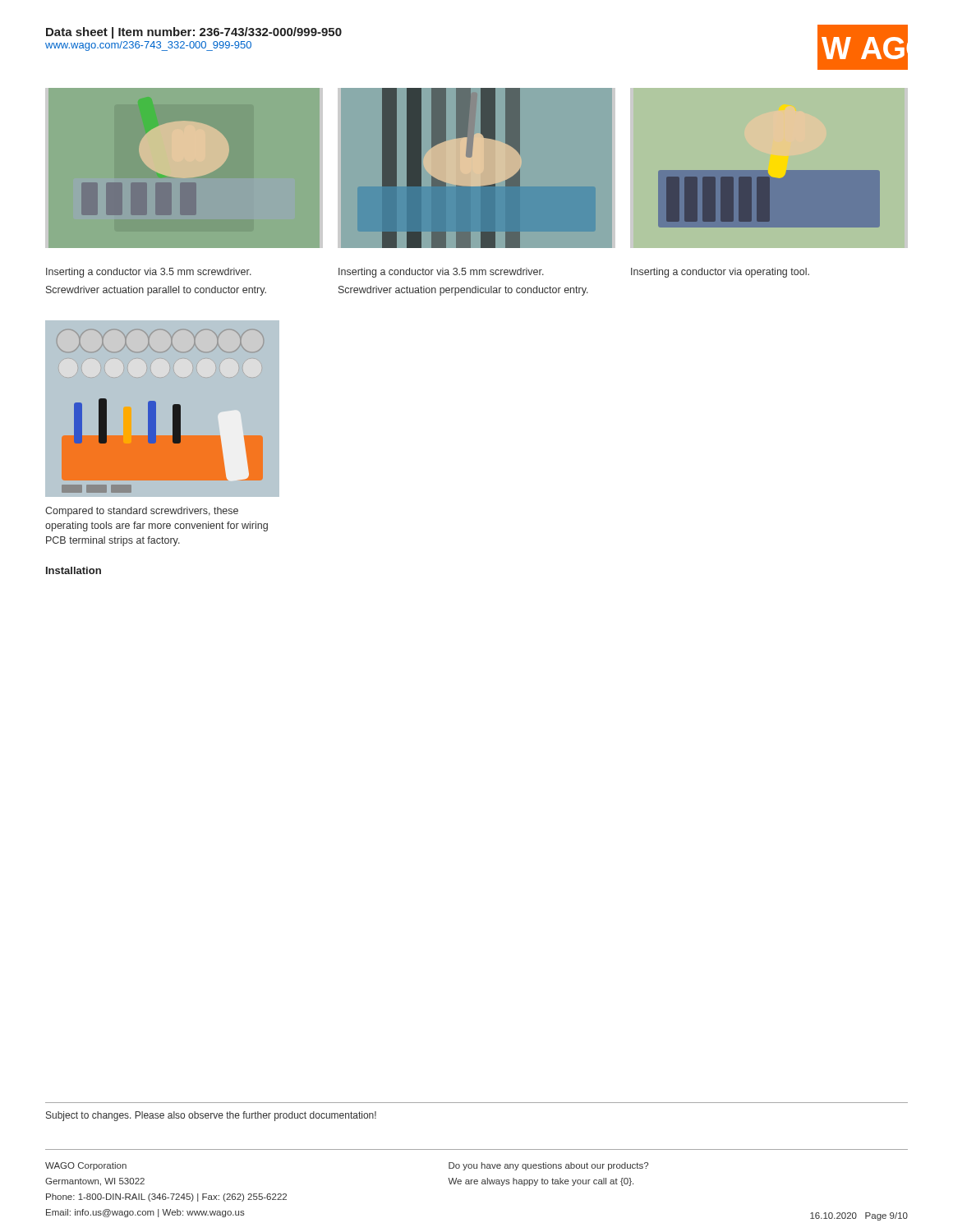The width and height of the screenshot is (953, 1232).
Task: Find the caption containing "Screwdriver actuation parallel"
Action: coord(156,290)
